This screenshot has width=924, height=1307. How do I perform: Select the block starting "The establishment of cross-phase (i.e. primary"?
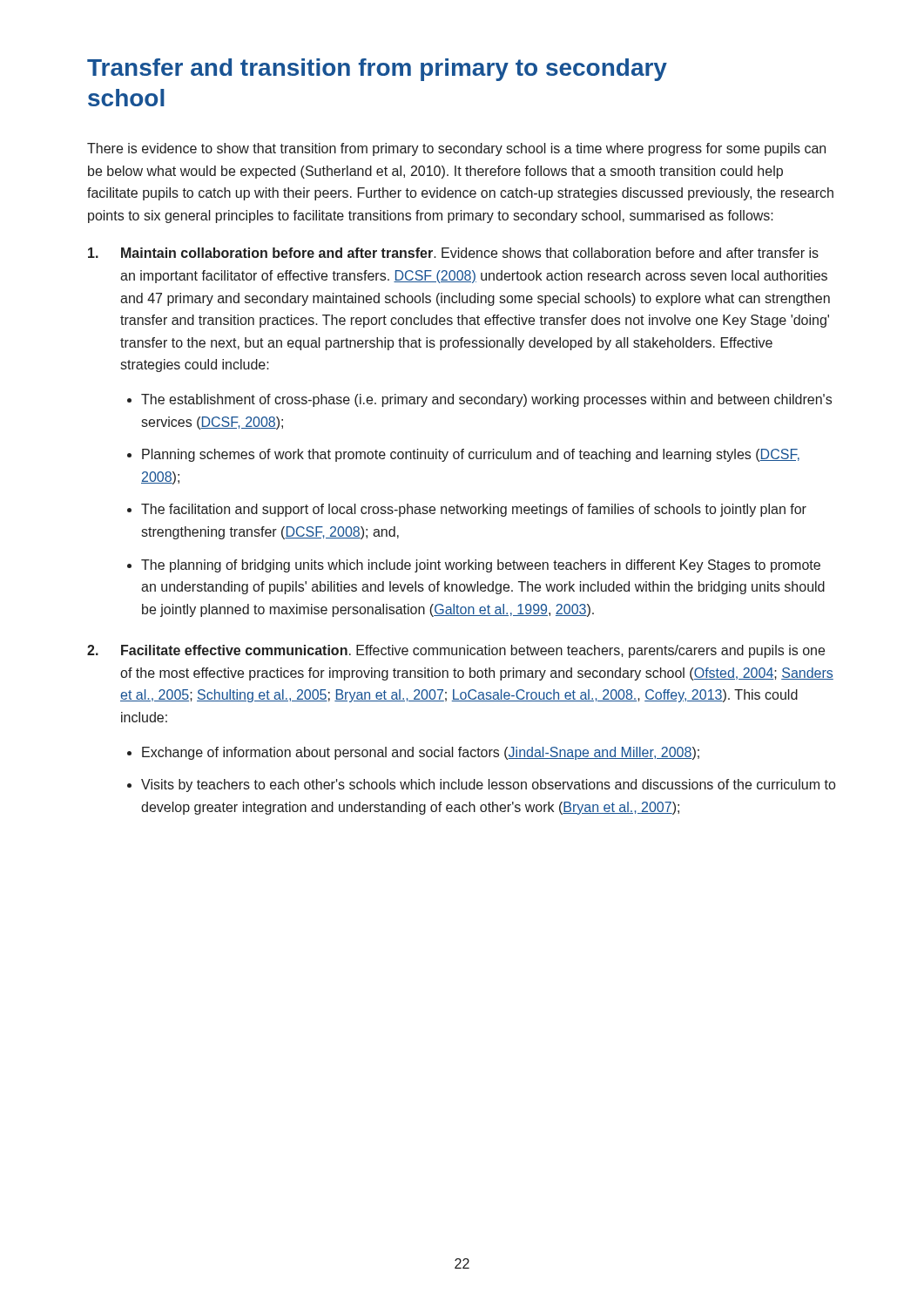487,411
